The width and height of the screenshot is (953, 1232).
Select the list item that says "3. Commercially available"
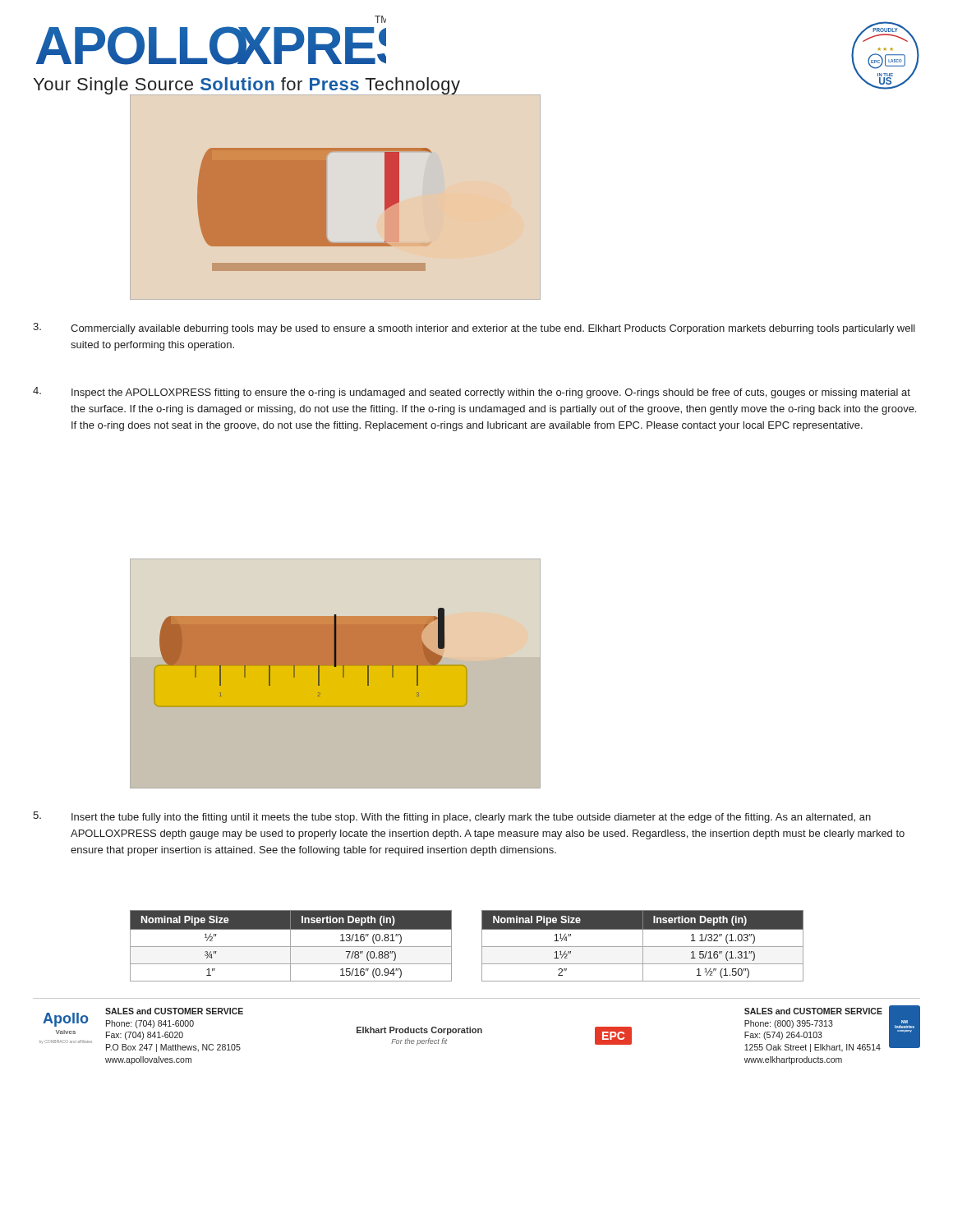476,337
